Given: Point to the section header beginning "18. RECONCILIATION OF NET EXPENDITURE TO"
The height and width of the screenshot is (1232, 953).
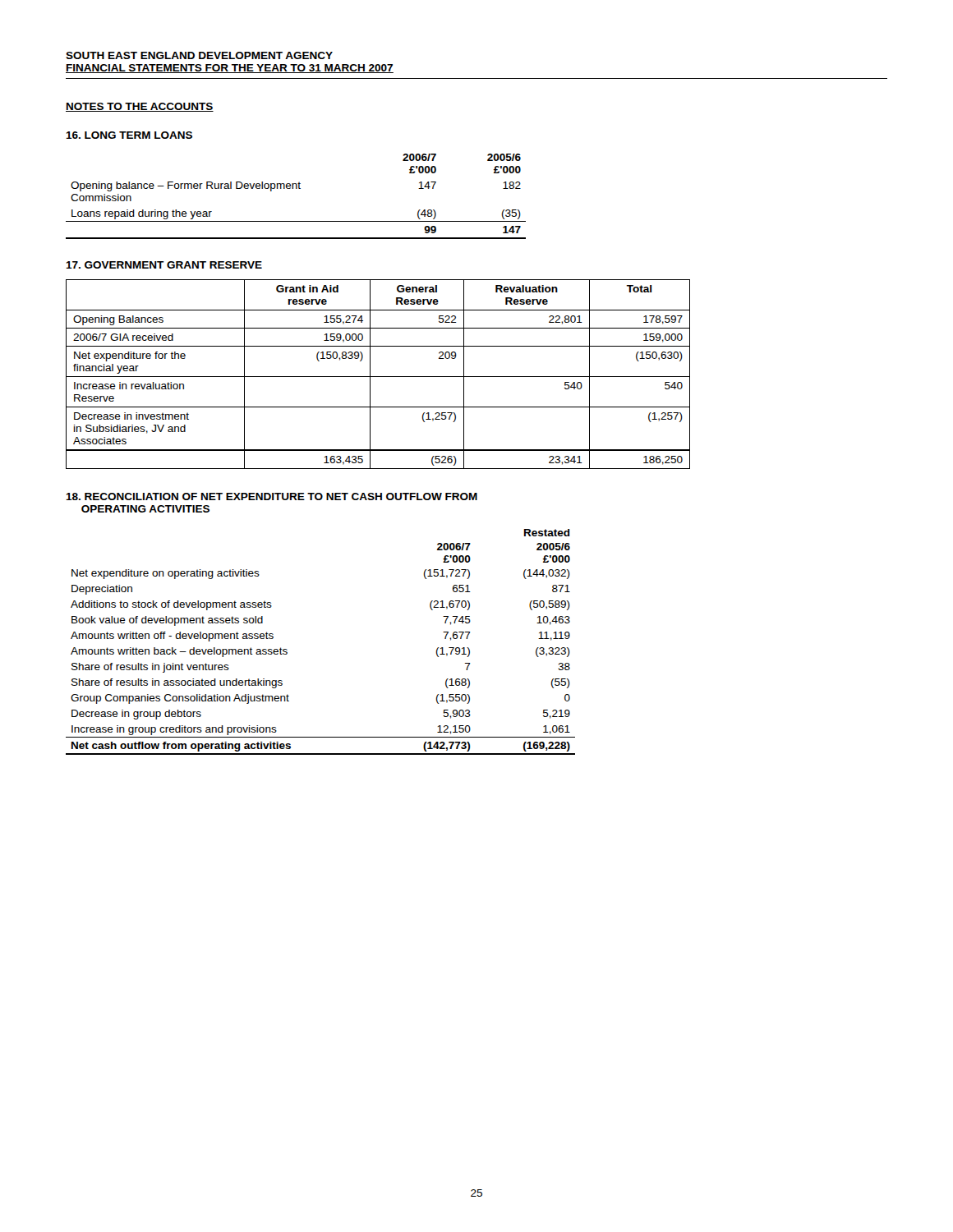Looking at the screenshot, I should (x=272, y=503).
